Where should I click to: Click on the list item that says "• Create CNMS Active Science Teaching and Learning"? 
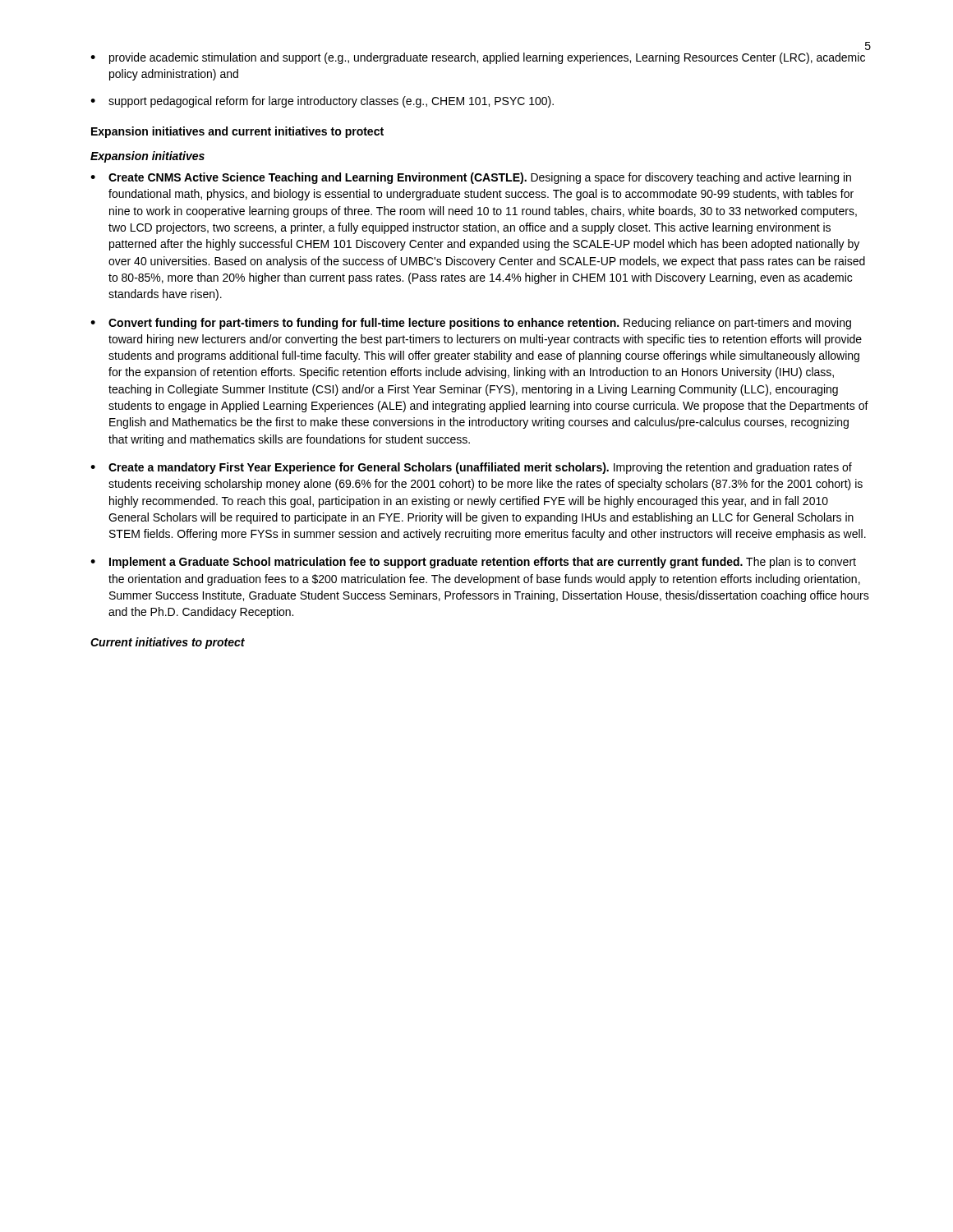(481, 236)
